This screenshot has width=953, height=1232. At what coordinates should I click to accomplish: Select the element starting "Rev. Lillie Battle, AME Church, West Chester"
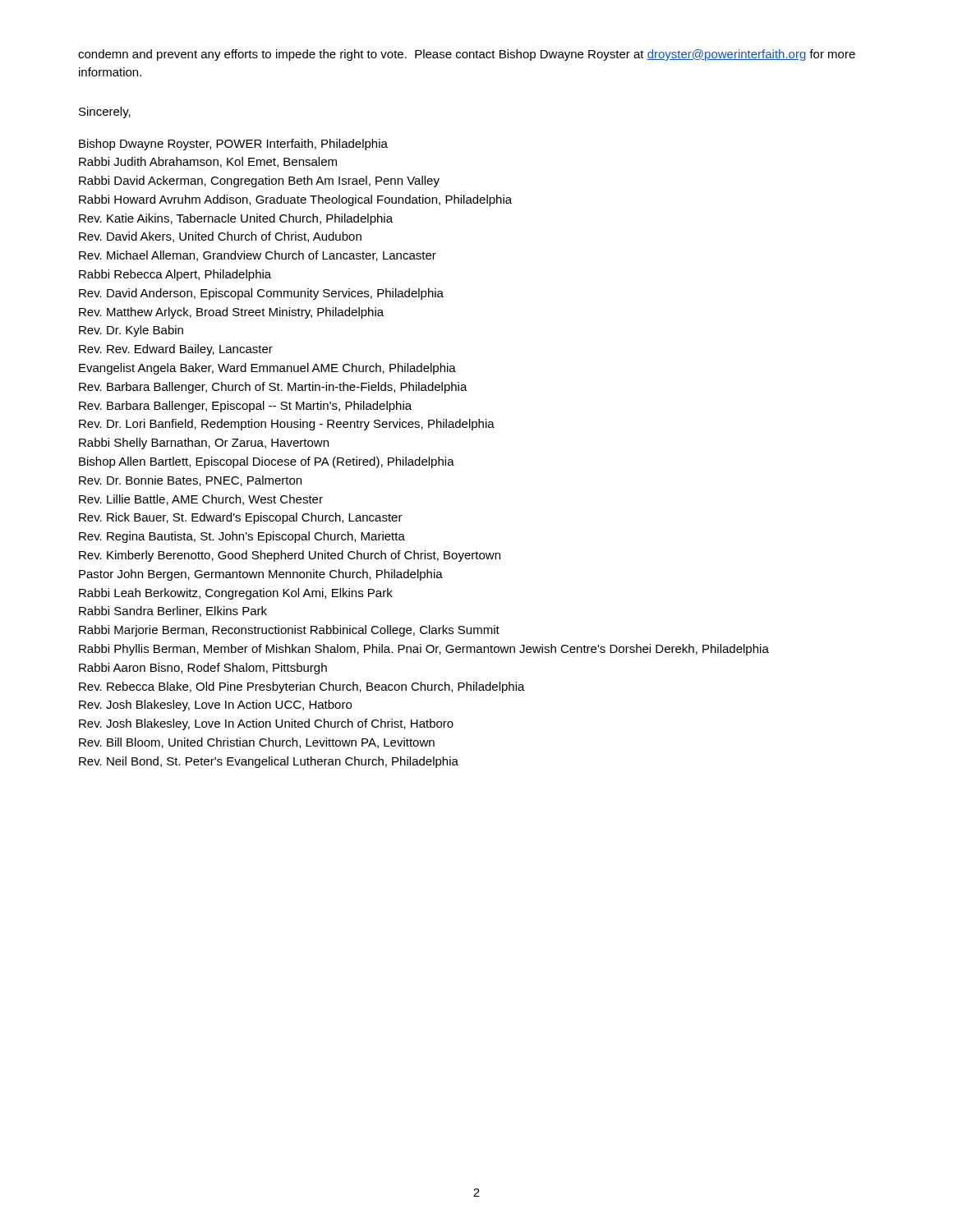(x=200, y=499)
